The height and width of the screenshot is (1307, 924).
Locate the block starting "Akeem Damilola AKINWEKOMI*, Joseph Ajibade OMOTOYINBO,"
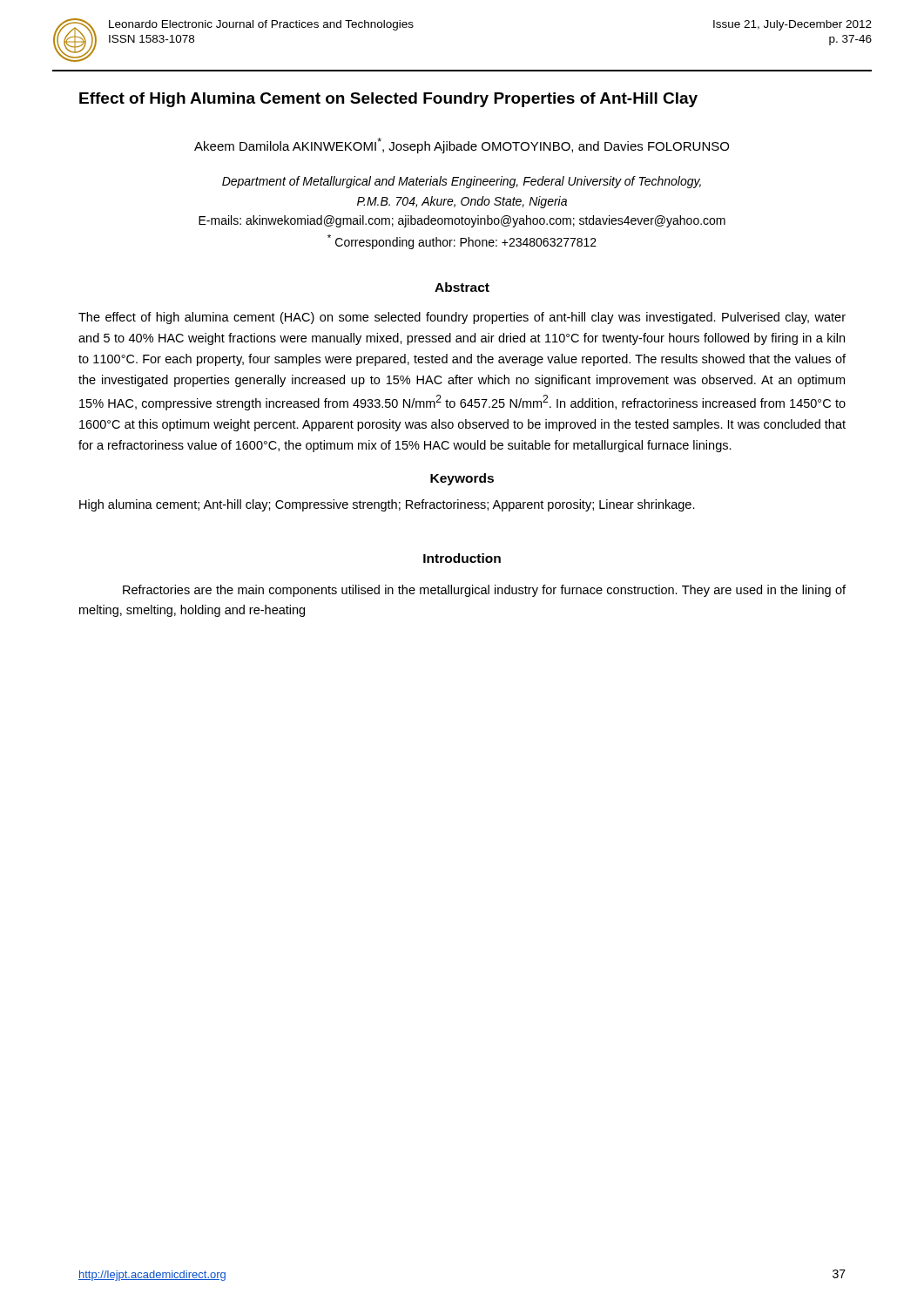point(462,144)
